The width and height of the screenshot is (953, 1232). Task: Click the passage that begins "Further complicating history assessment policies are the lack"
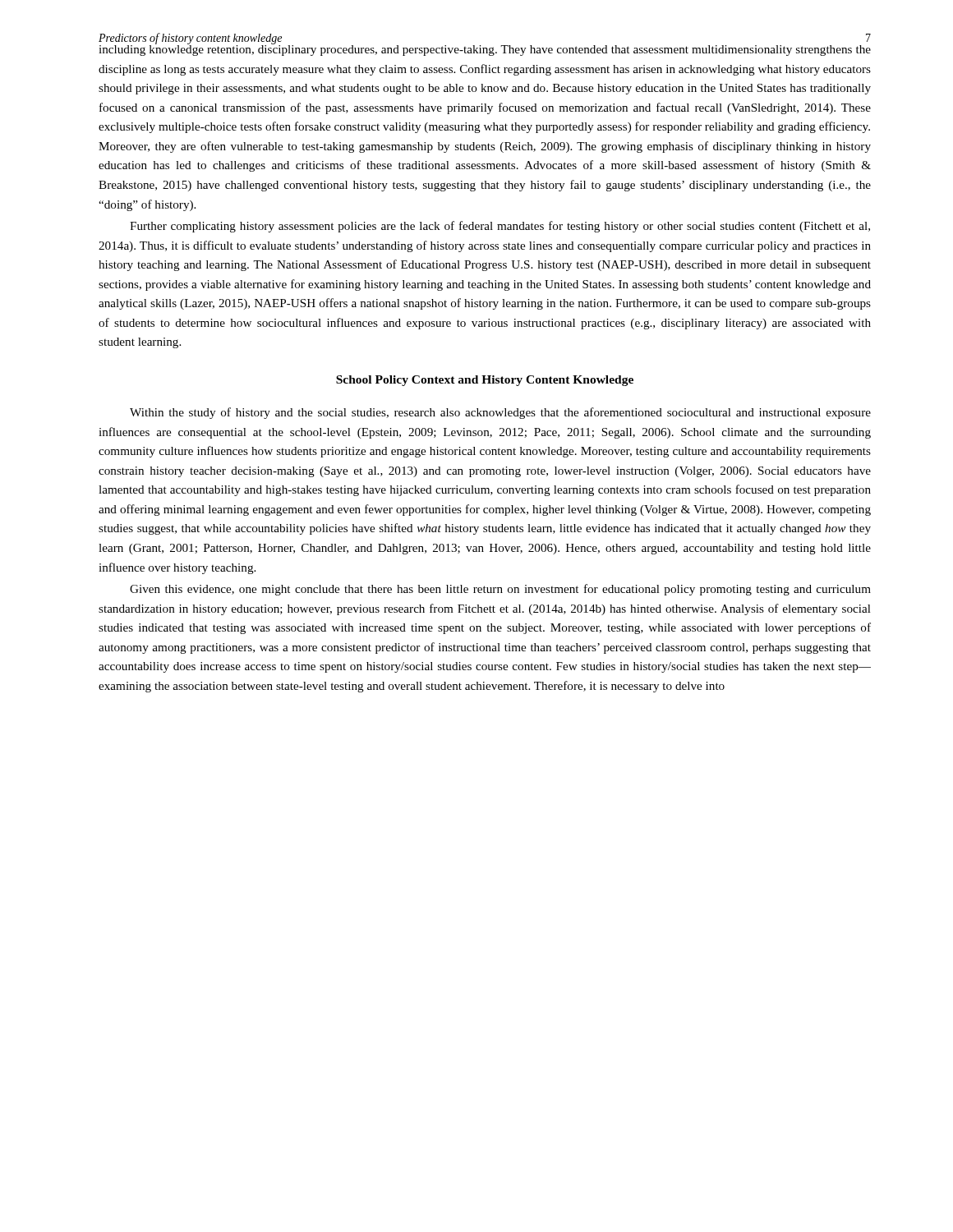(x=485, y=284)
